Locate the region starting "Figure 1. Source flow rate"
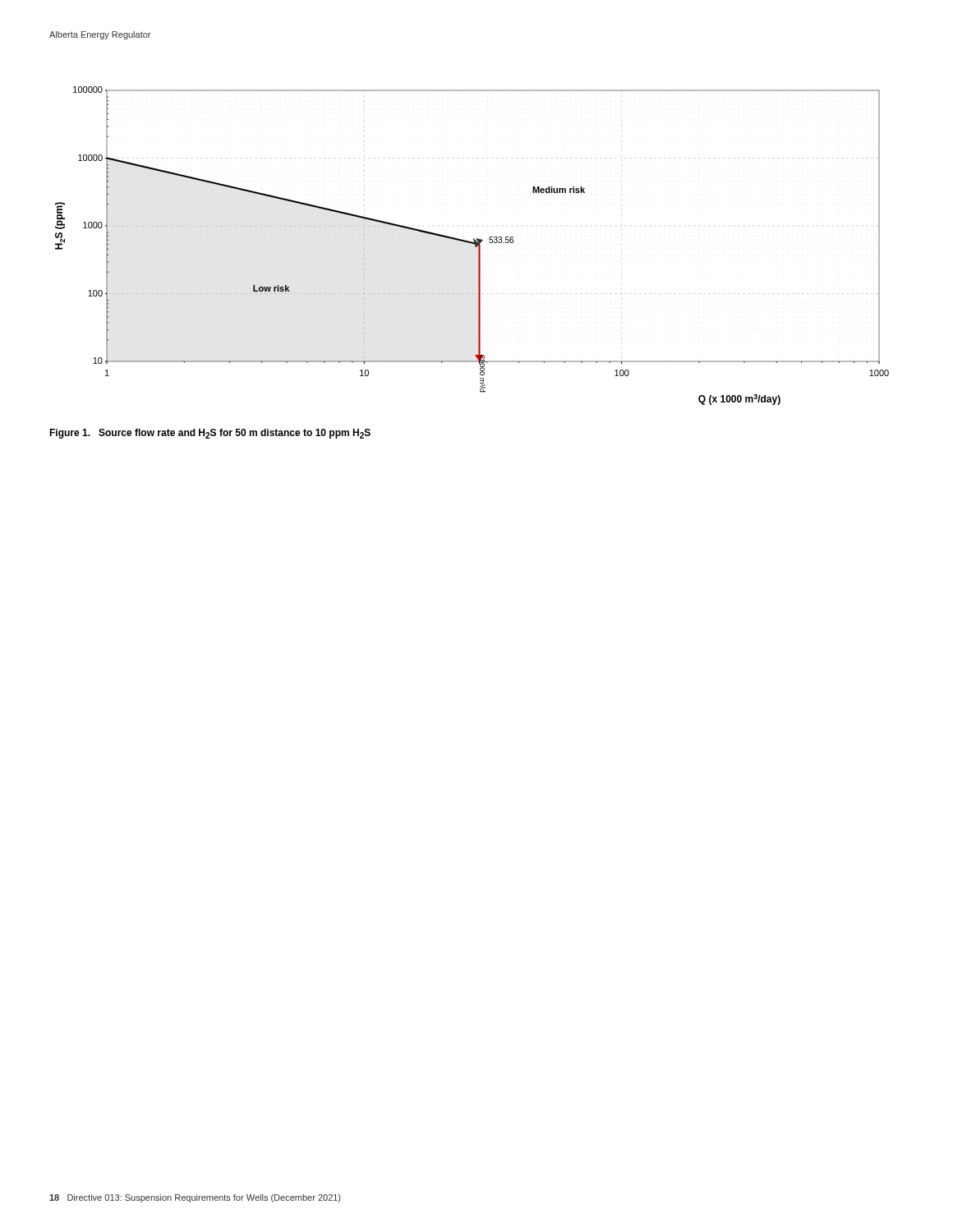The image size is (953, 1232). click(210, 434)
